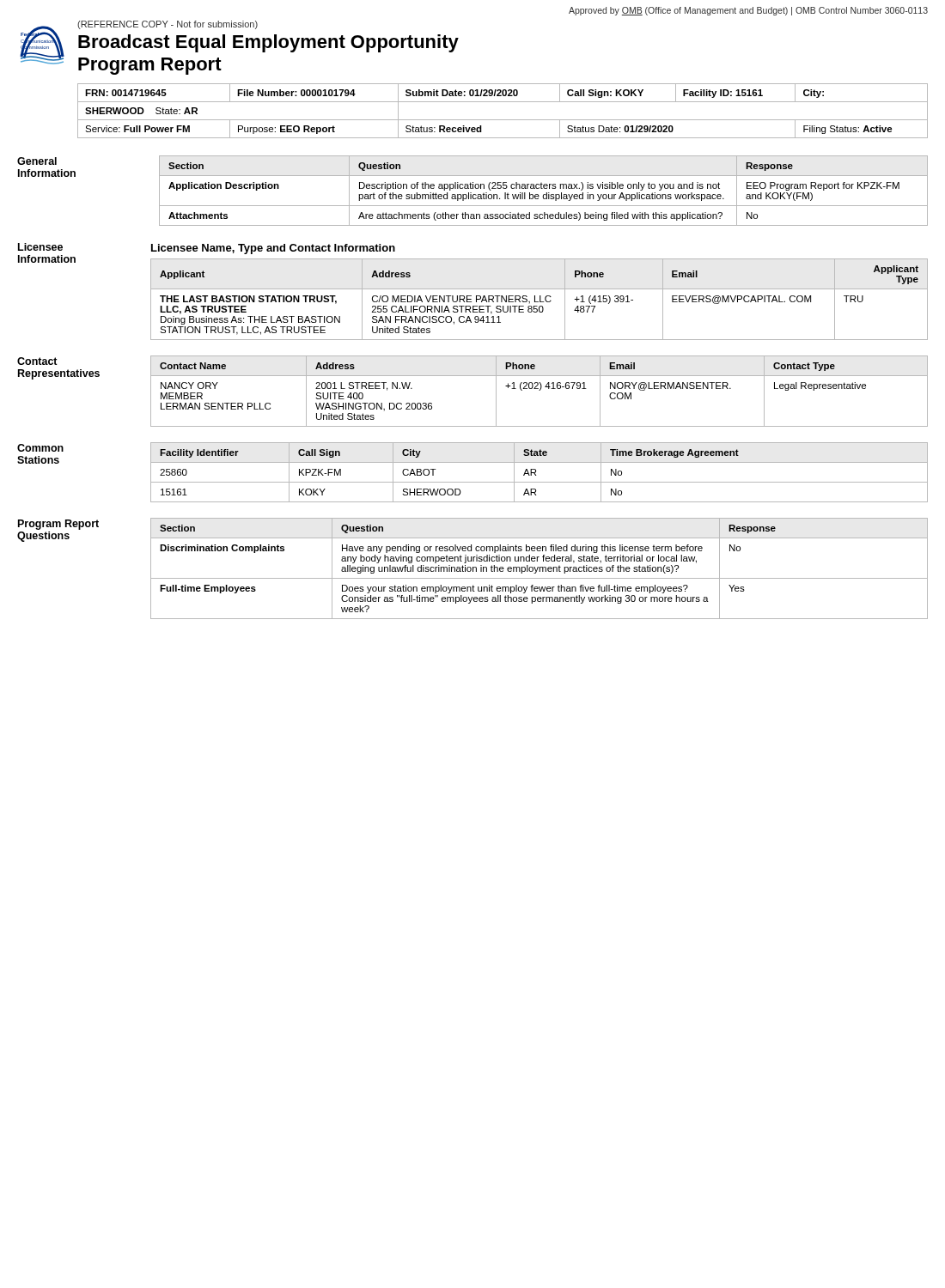Screen dimensions: 1288x945
Task: Locate the table with the text "+1 (202) 416-6791"
Action: point(539,391)
